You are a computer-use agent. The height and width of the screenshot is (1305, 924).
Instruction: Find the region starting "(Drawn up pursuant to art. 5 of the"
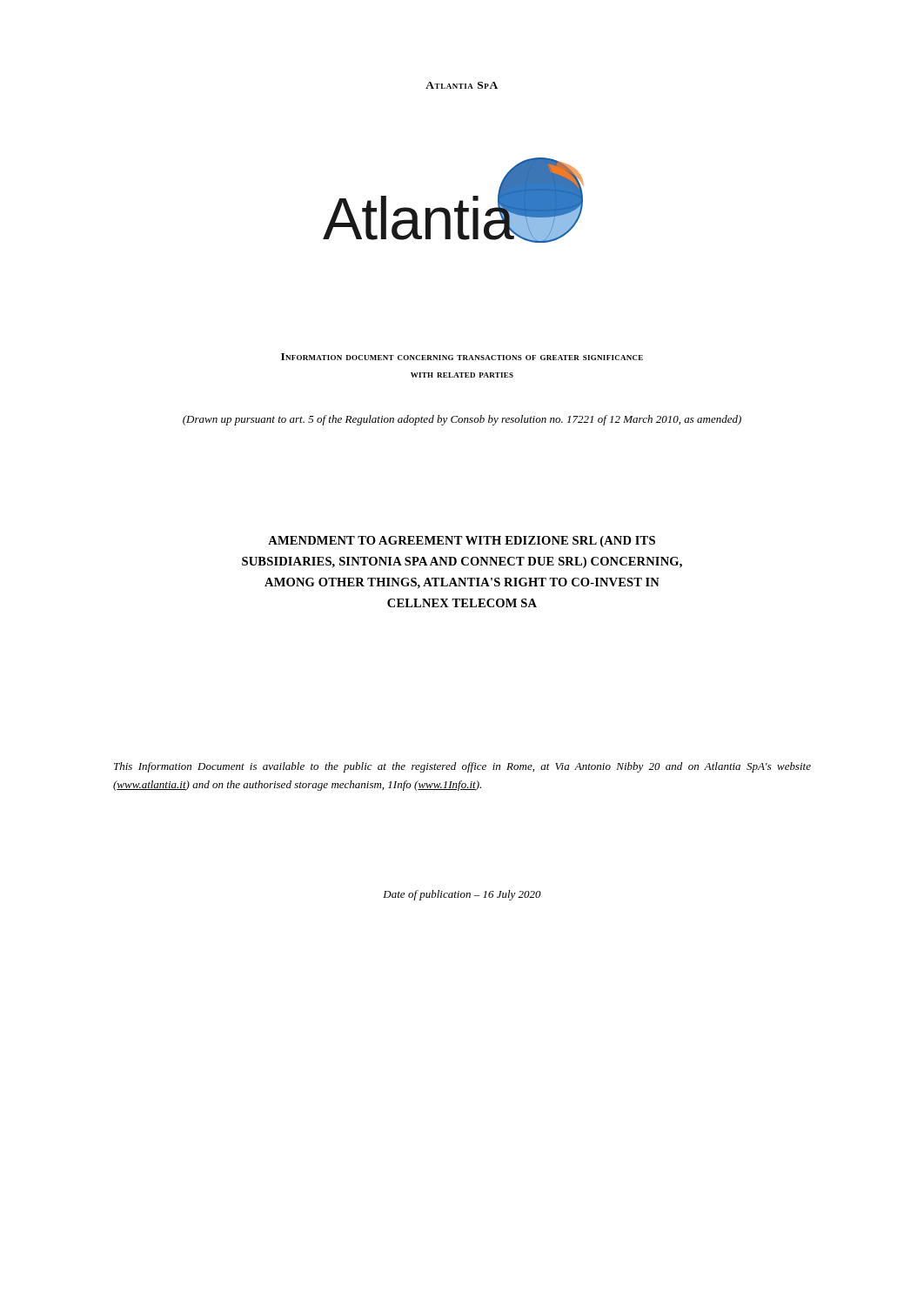coord(462,419)
